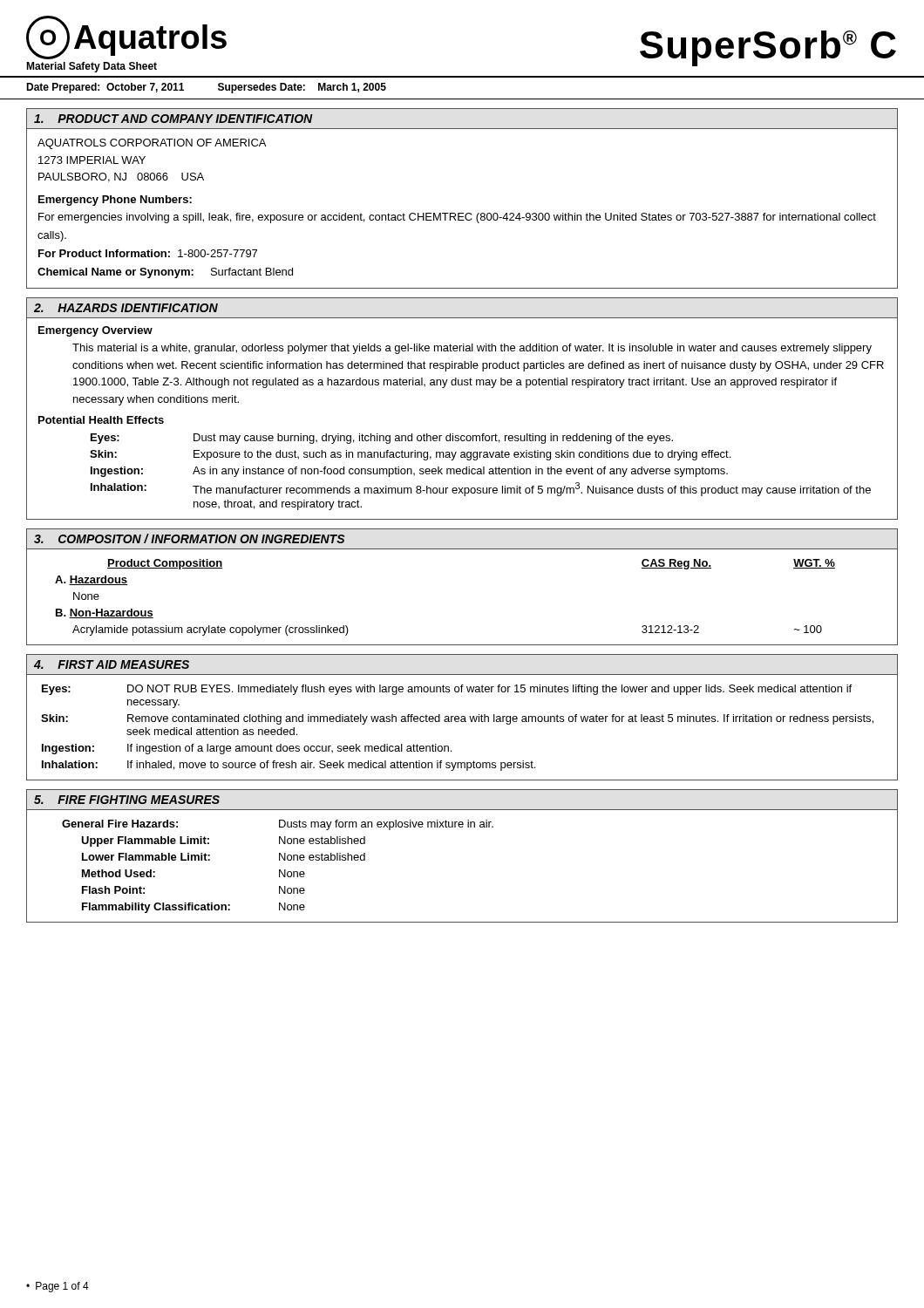Screen dimensions: 1308x924
Task: Find the table that mentions "Flash Point:"
Action: tap(462, 865)
